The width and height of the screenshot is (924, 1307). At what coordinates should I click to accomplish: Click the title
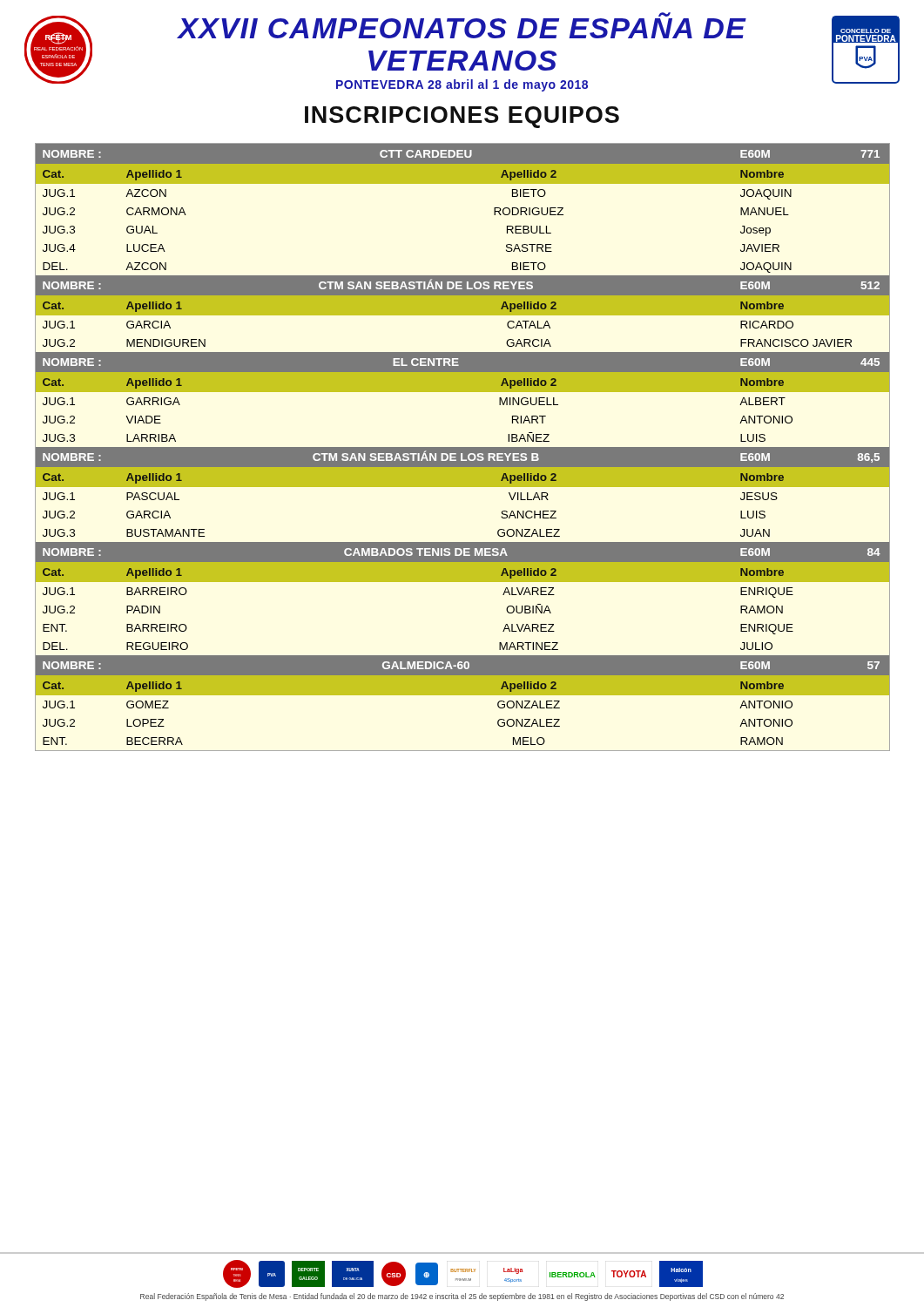point(462,115)
